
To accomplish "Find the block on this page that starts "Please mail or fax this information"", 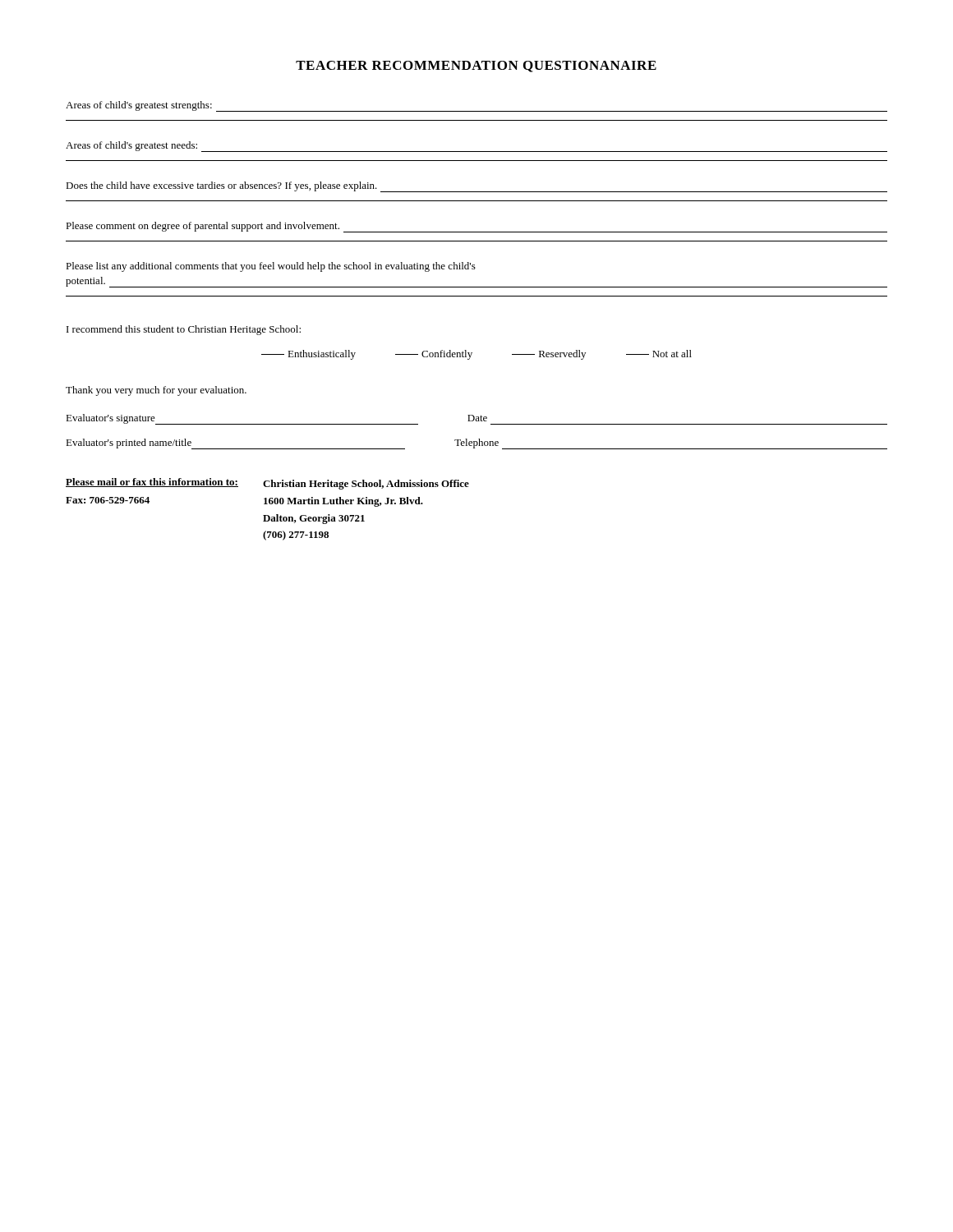I will pyautogui.click(x=267, y=510).
